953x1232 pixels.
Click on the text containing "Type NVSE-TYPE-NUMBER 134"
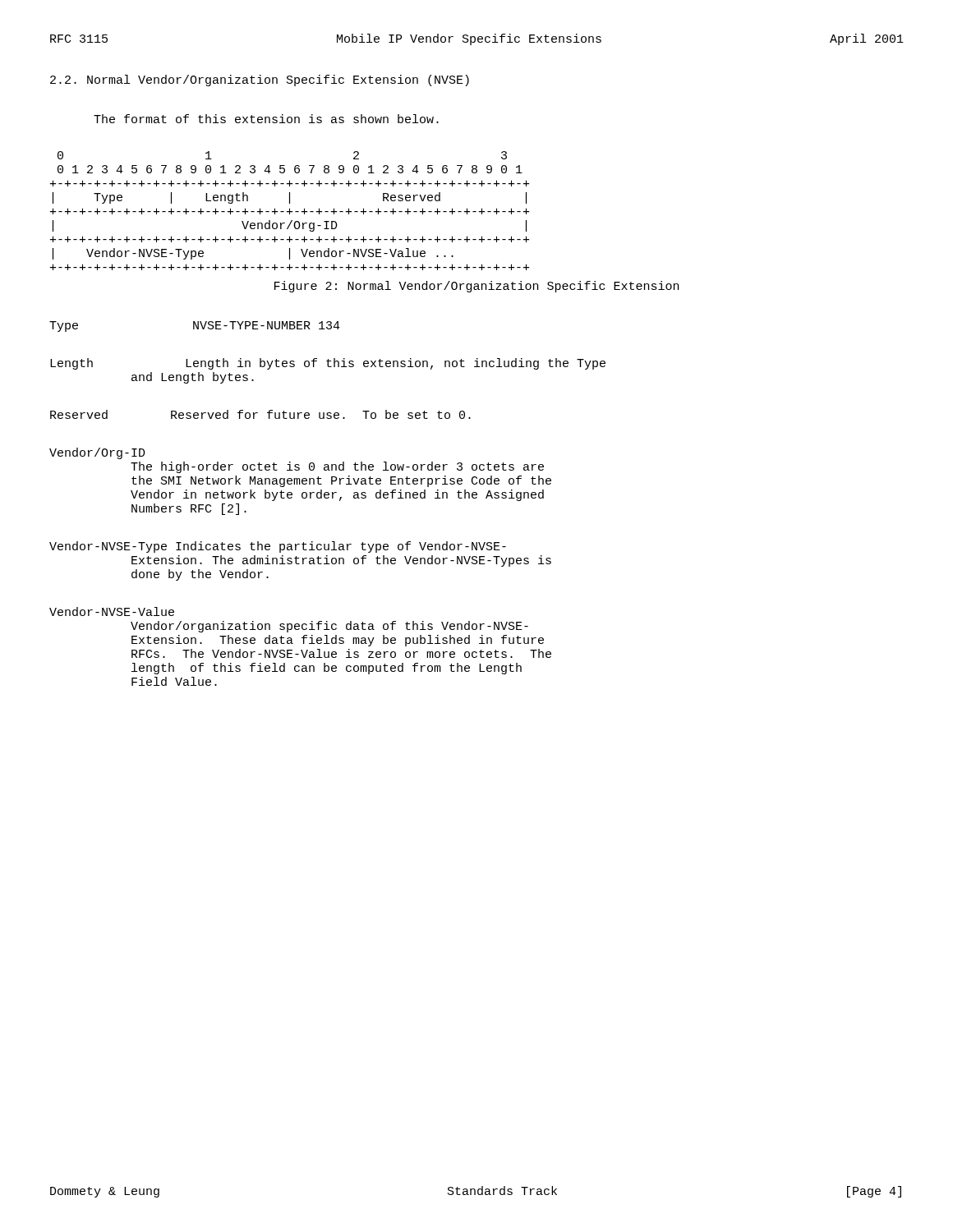(195, 326)
